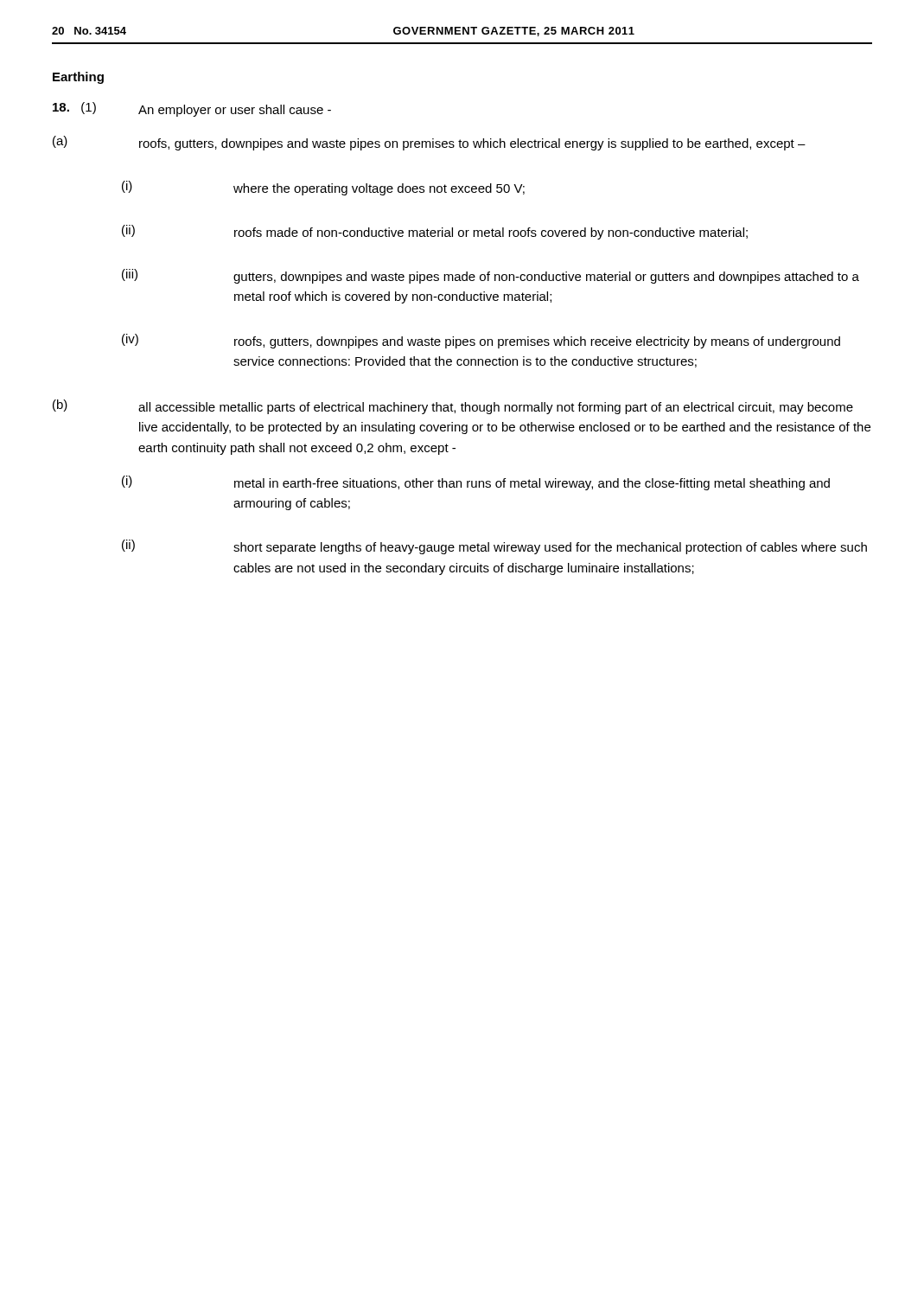
Task: Click on the list item that reads "(ii) roofs made of non-conductive material"
Action: [462, 232]
